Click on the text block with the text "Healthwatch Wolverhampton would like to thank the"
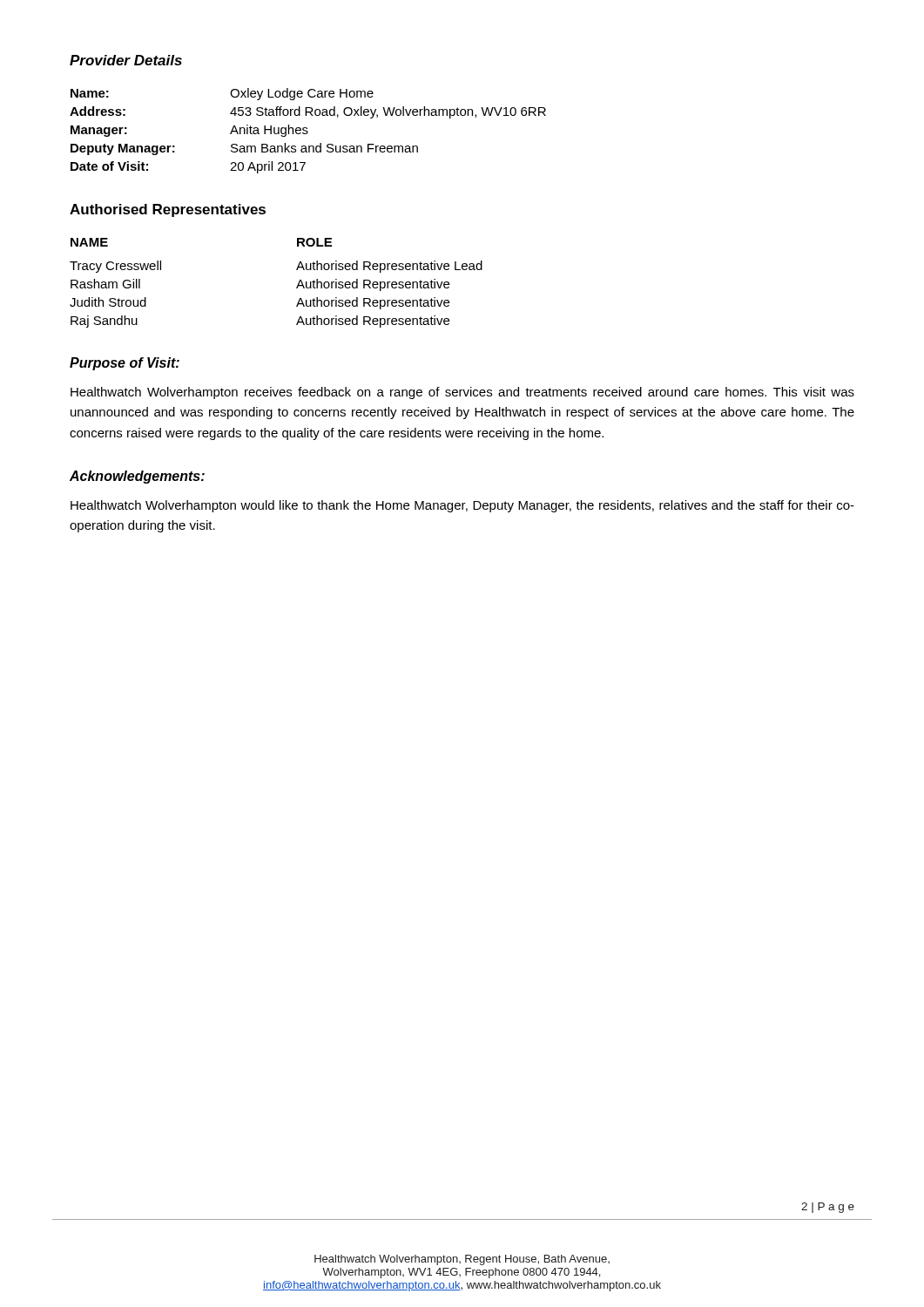The image size is (924, 1307). pos(462,515)
